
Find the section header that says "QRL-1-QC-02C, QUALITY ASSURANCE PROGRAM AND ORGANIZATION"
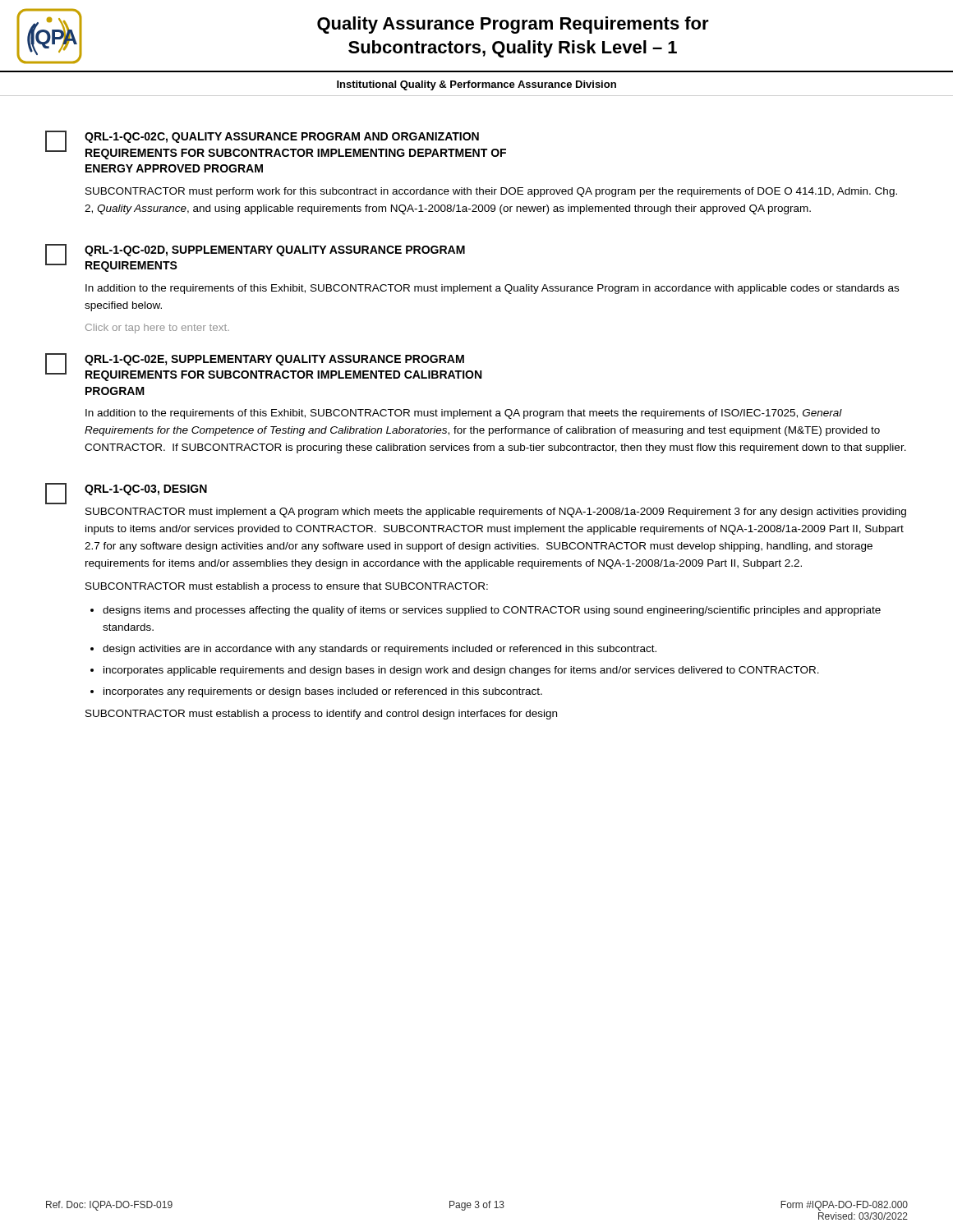point(296,152)
